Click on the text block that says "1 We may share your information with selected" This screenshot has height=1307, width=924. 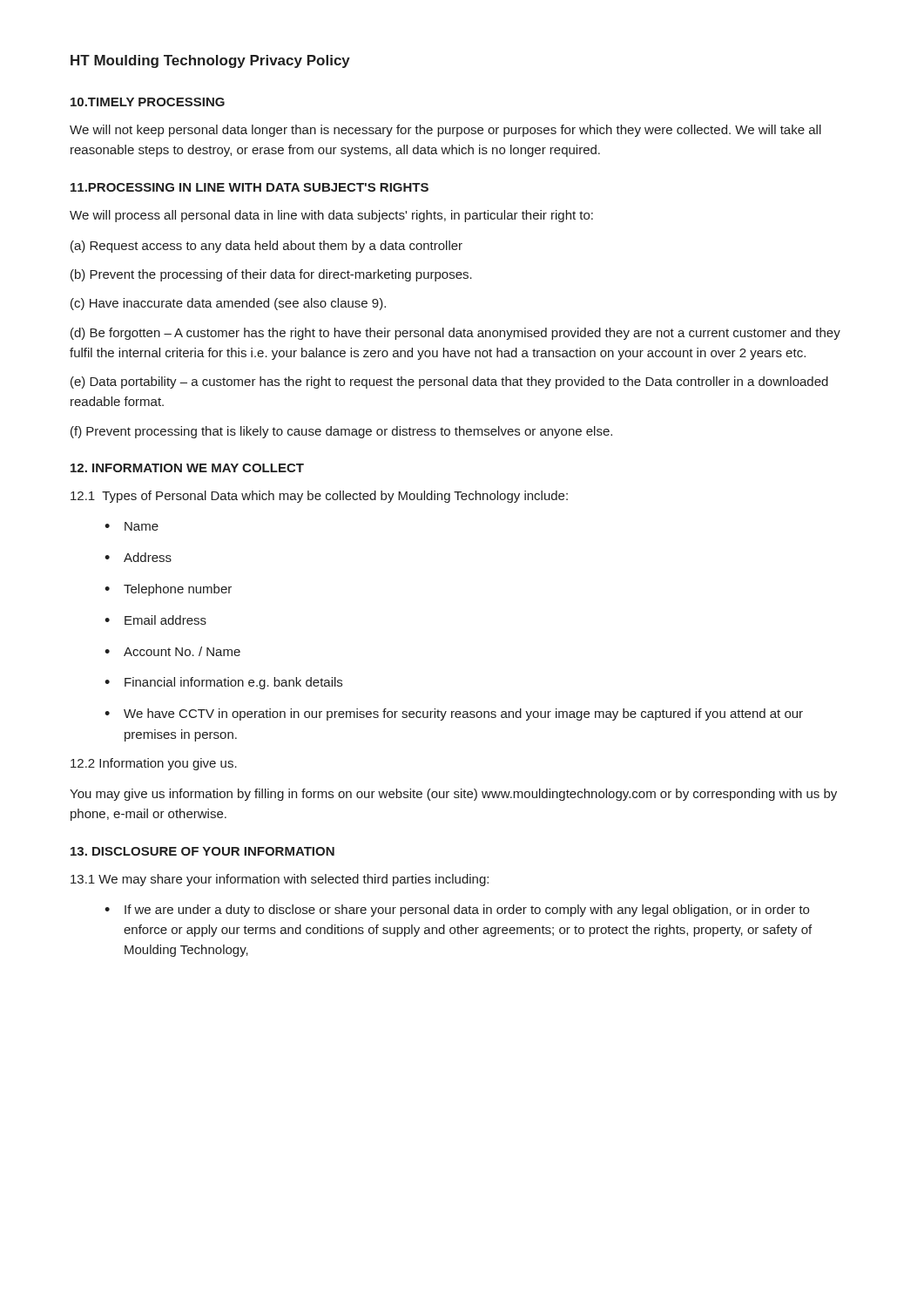coord(280,878)
